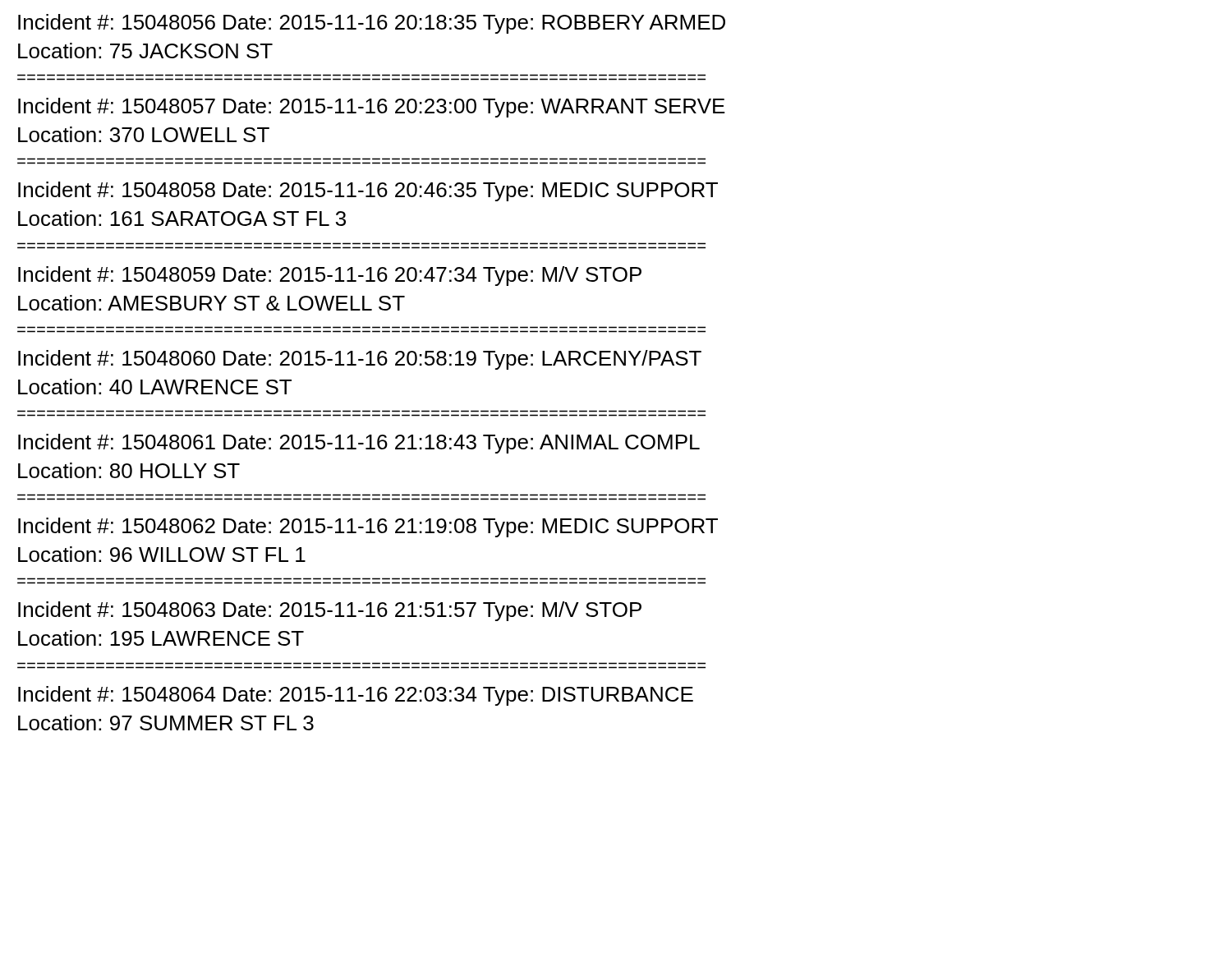The width and height of the screenshot is (1232, 953).
Task: Click on the block starting "Incident #: 15048057 Date:"
Action: point(616,121)
